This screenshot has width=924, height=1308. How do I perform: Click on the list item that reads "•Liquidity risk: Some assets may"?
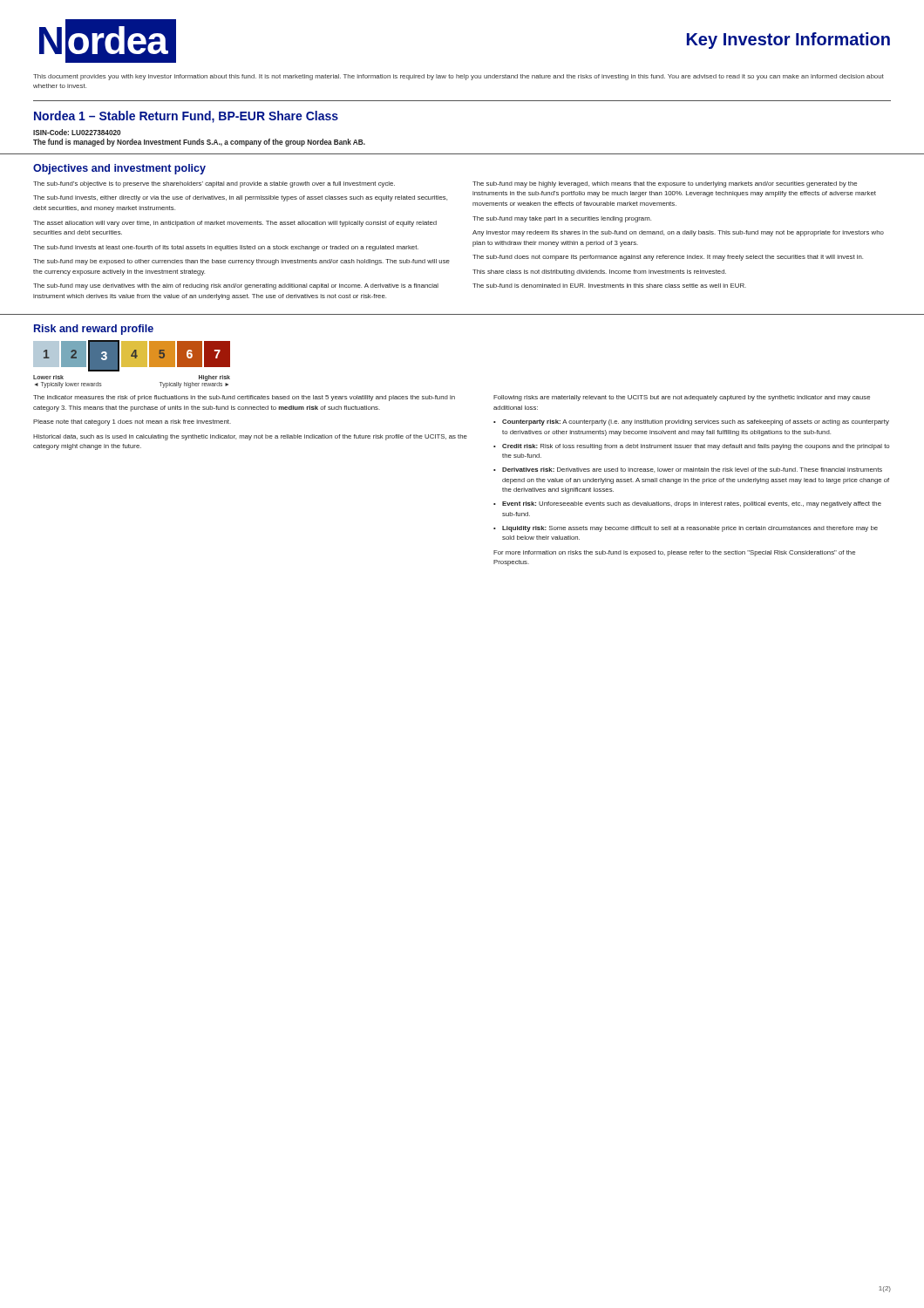coord(686,532)
